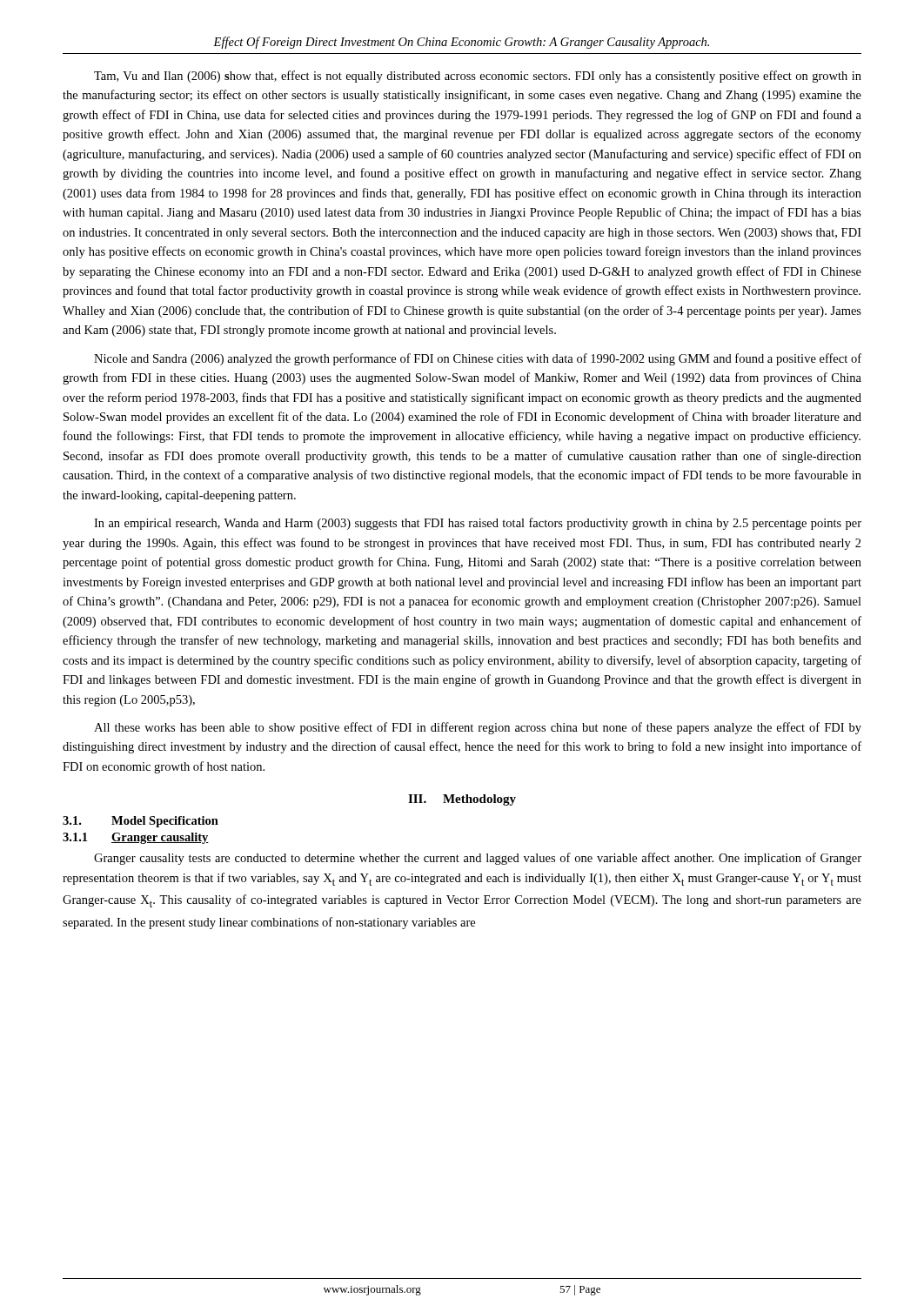
Task: Select the text block that reads "Granger causality tests are conducted to"
Action: tap(462, 890)
